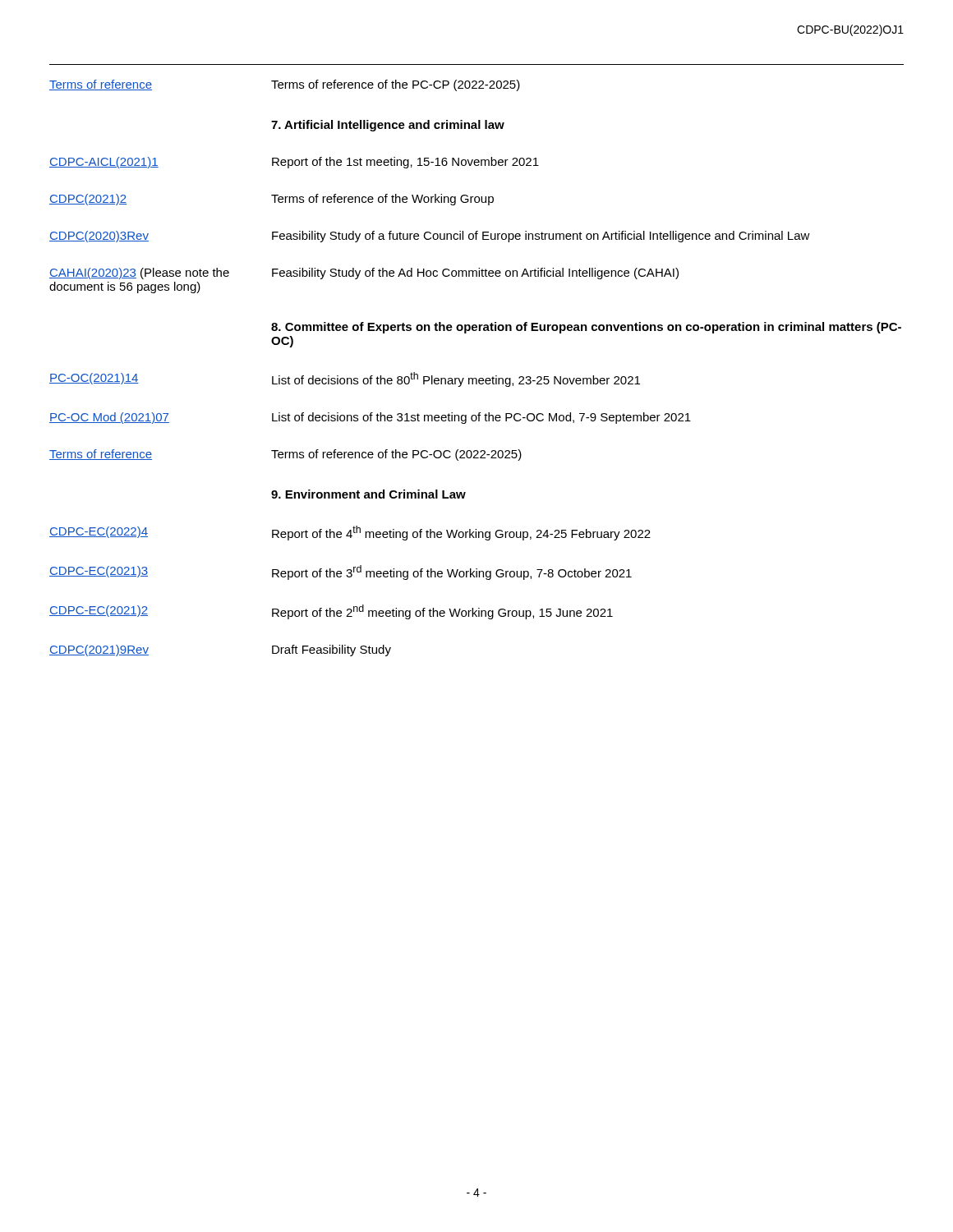Find the block on this page that starts "CDPC-AICL(2021)1 Report of the 1st"
Viewport: 953px width, 1232px height.
tap(476, 161)
